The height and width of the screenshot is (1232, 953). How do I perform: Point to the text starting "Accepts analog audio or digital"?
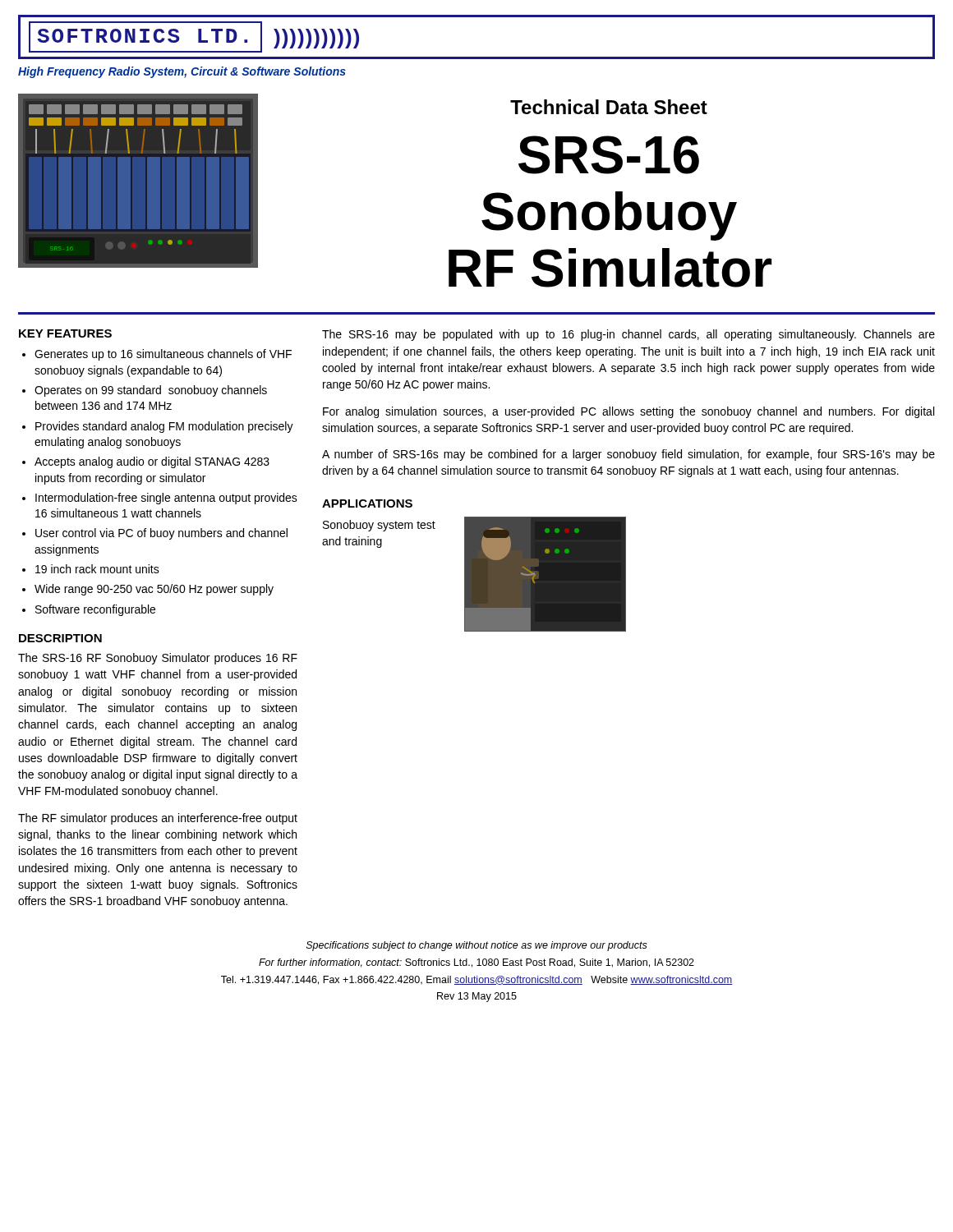click(x=152, y=470)
